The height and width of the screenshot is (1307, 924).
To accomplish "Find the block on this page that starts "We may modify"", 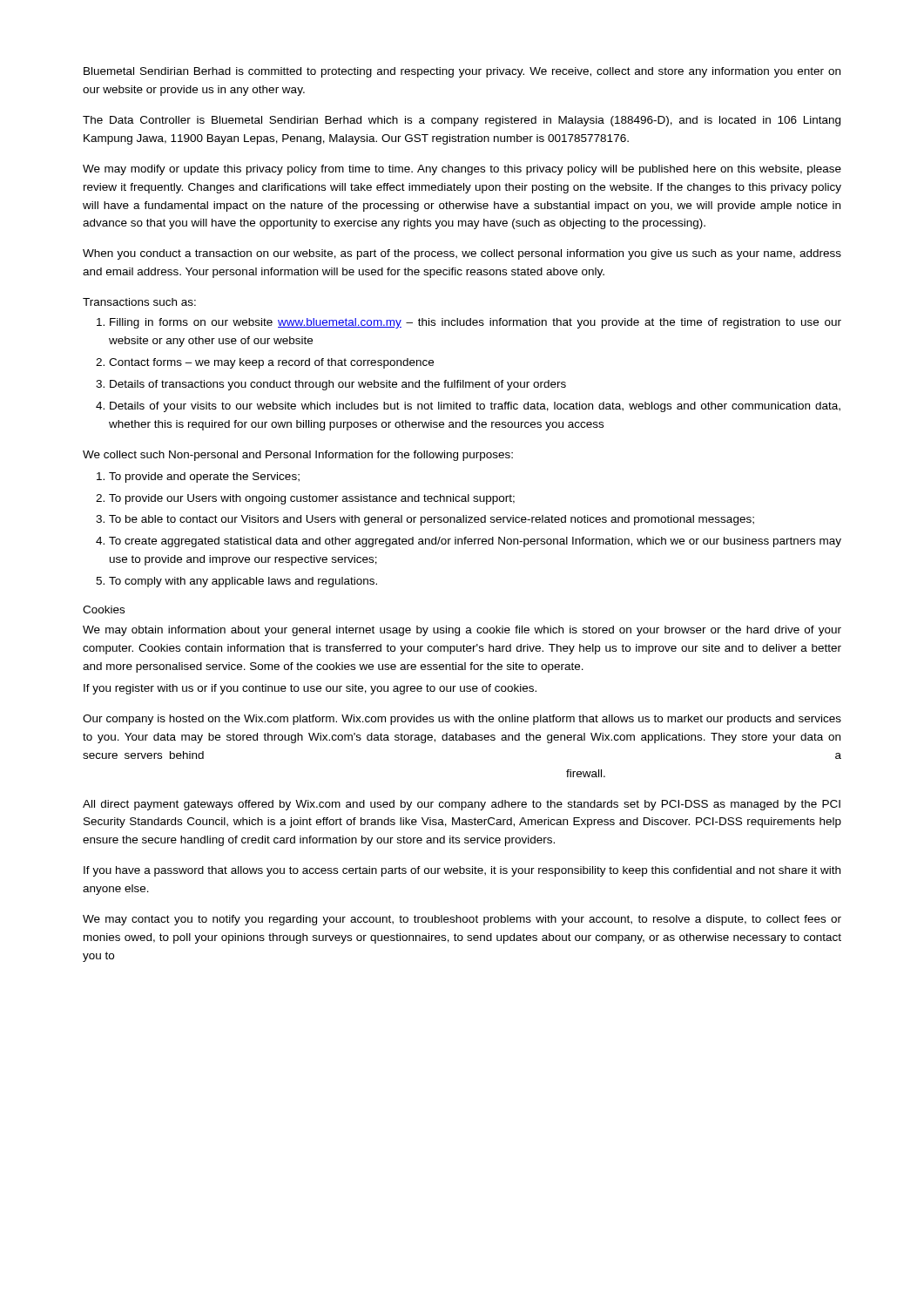I will (462, 196).
